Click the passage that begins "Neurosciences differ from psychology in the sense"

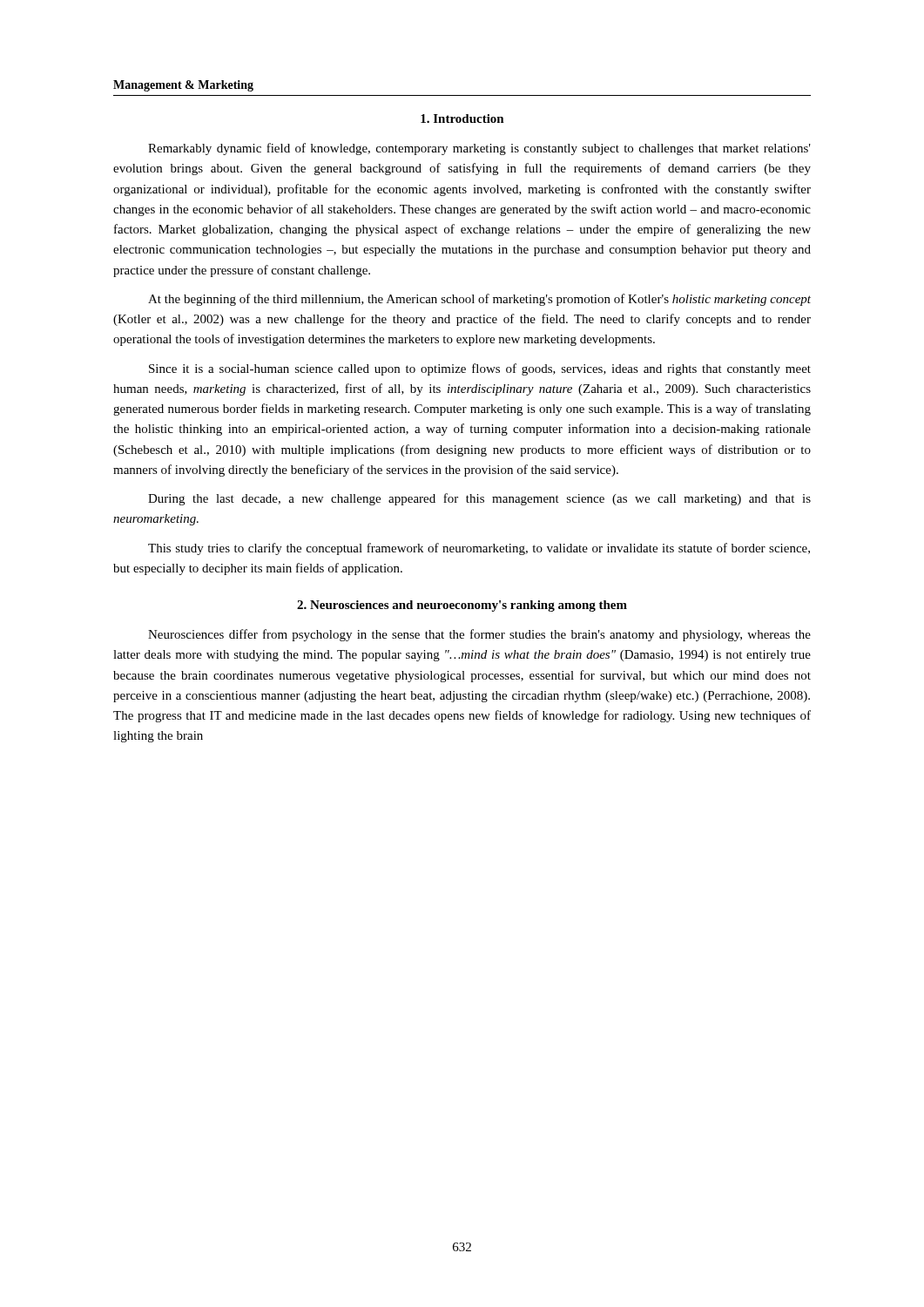click(x=462, y=685)
